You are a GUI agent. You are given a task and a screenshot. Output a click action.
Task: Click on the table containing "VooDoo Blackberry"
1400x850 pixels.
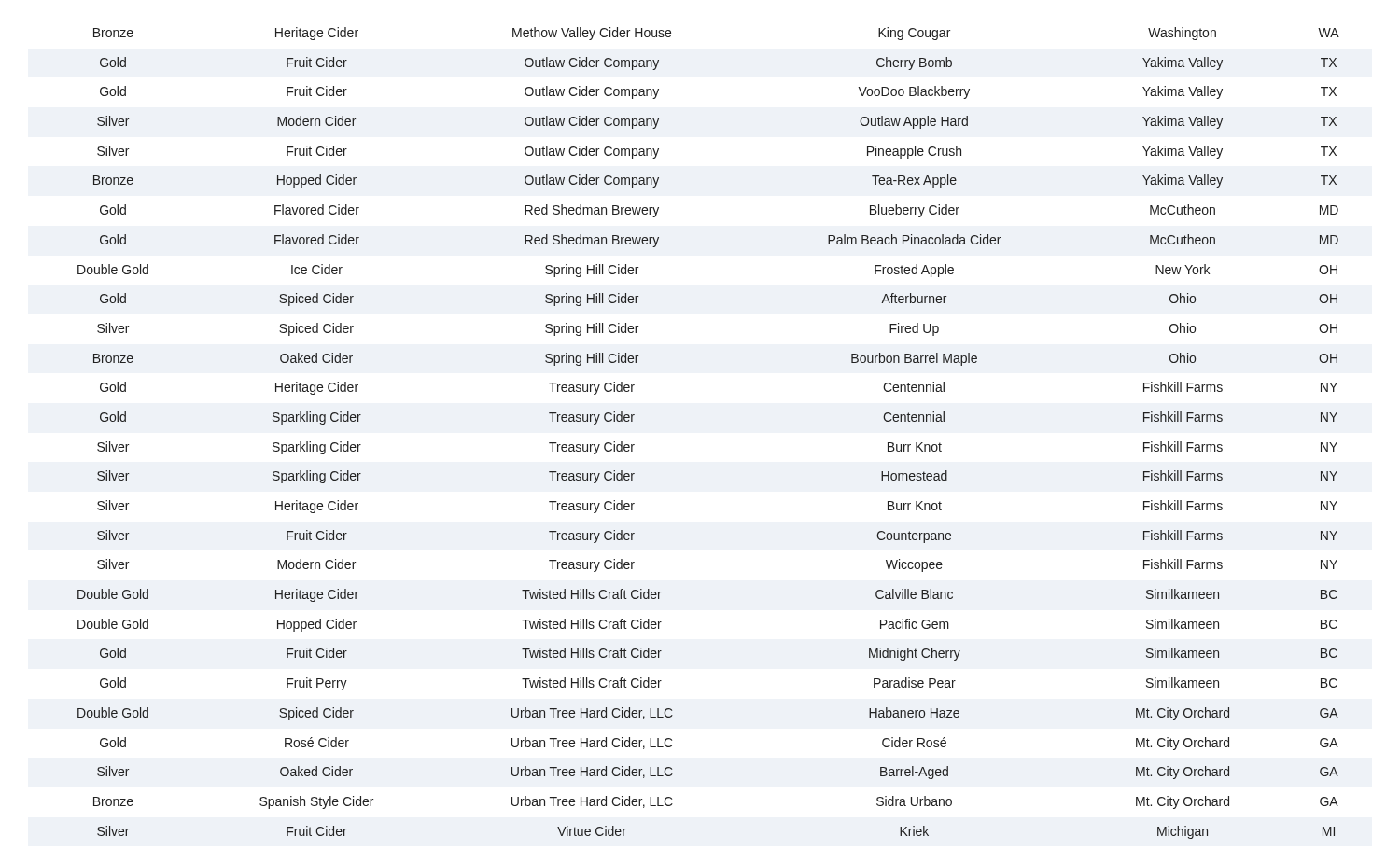pyautogui.click(x=700, y=433)
